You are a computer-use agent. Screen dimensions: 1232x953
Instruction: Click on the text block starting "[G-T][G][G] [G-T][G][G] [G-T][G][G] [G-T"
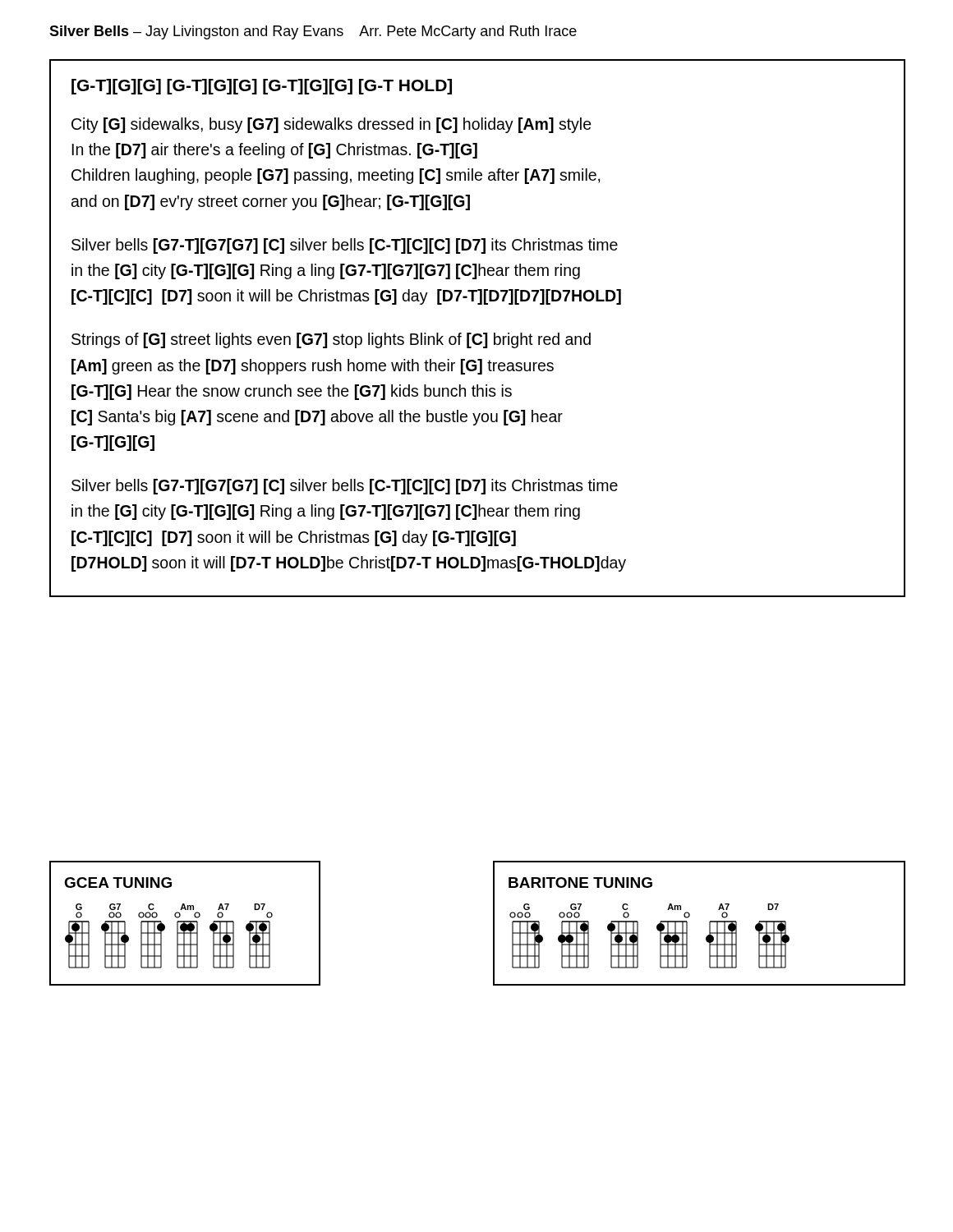point(262,85)
